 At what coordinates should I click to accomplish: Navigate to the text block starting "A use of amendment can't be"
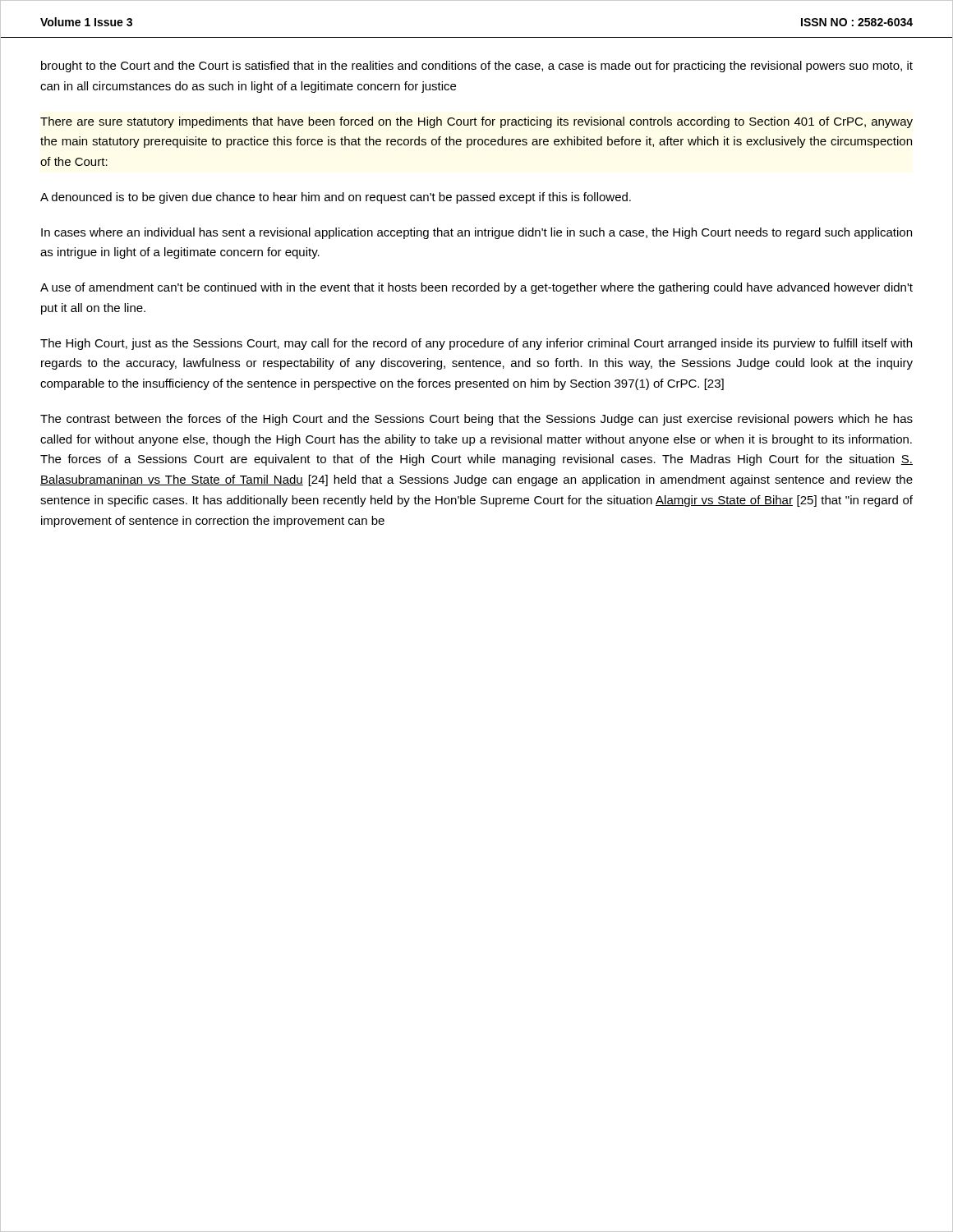click(x=476, y=297)
